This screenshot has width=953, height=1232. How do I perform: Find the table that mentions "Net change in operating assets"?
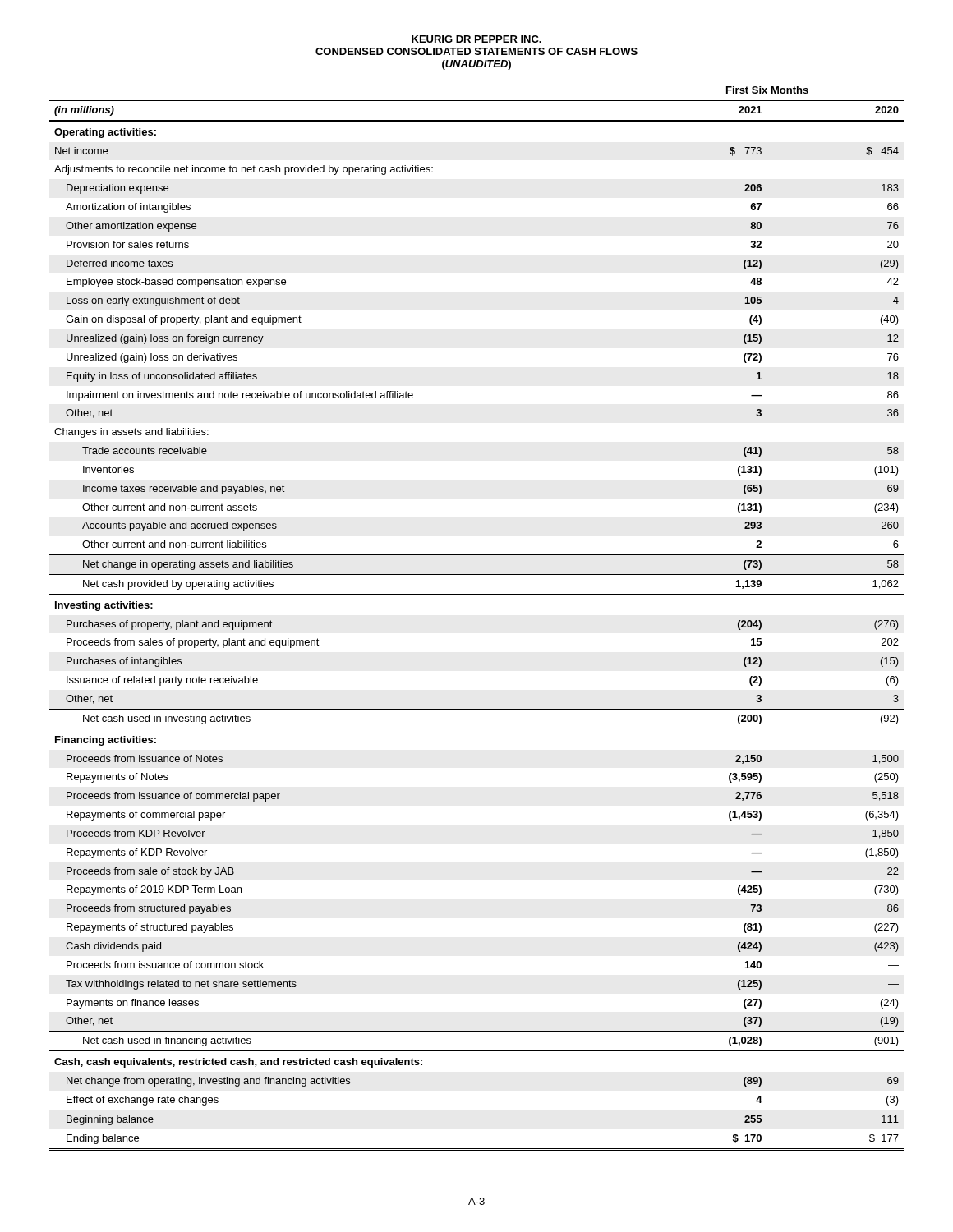point(476,616)
